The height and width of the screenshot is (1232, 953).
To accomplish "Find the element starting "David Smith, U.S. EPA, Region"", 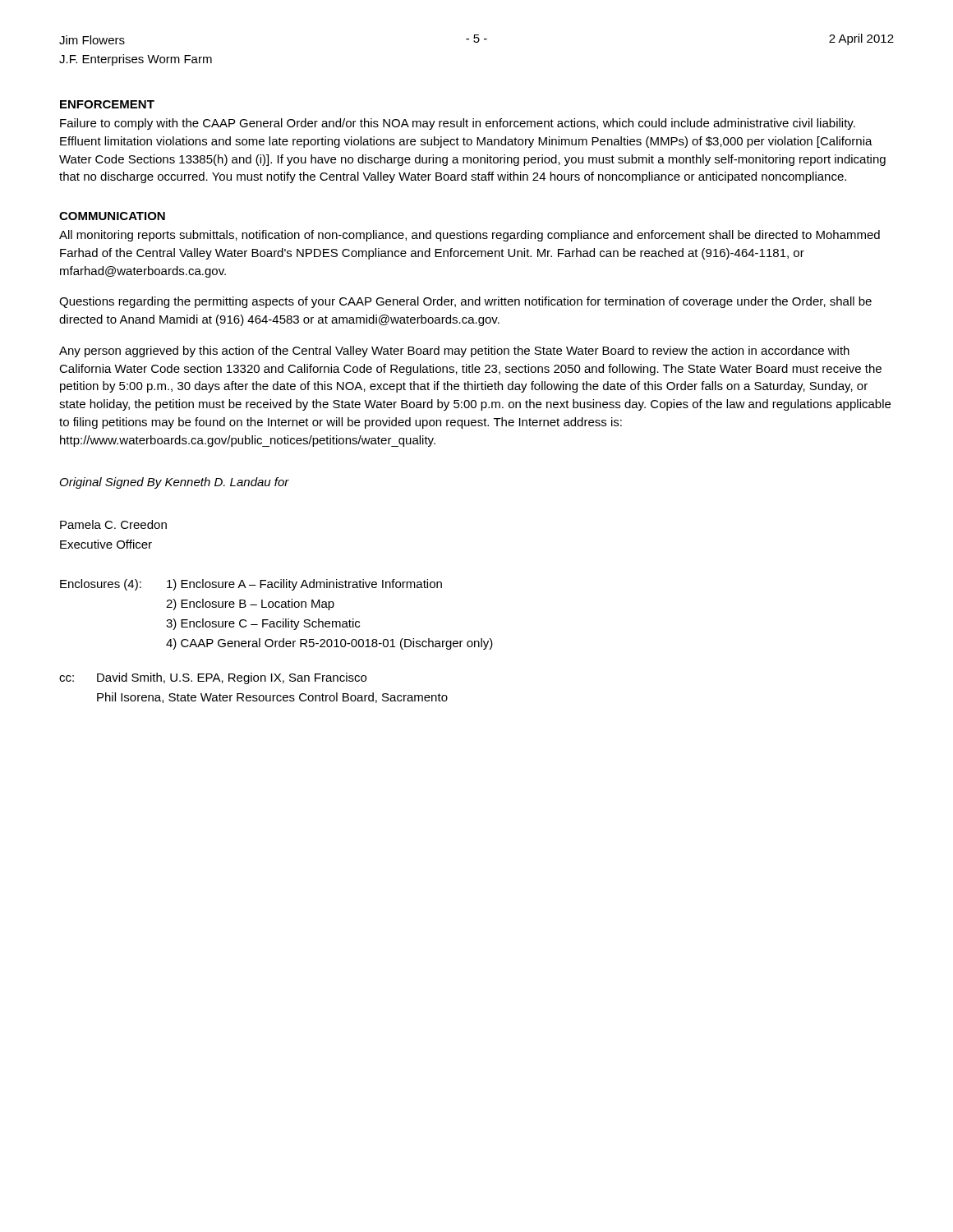I will (x=272, y=687).
